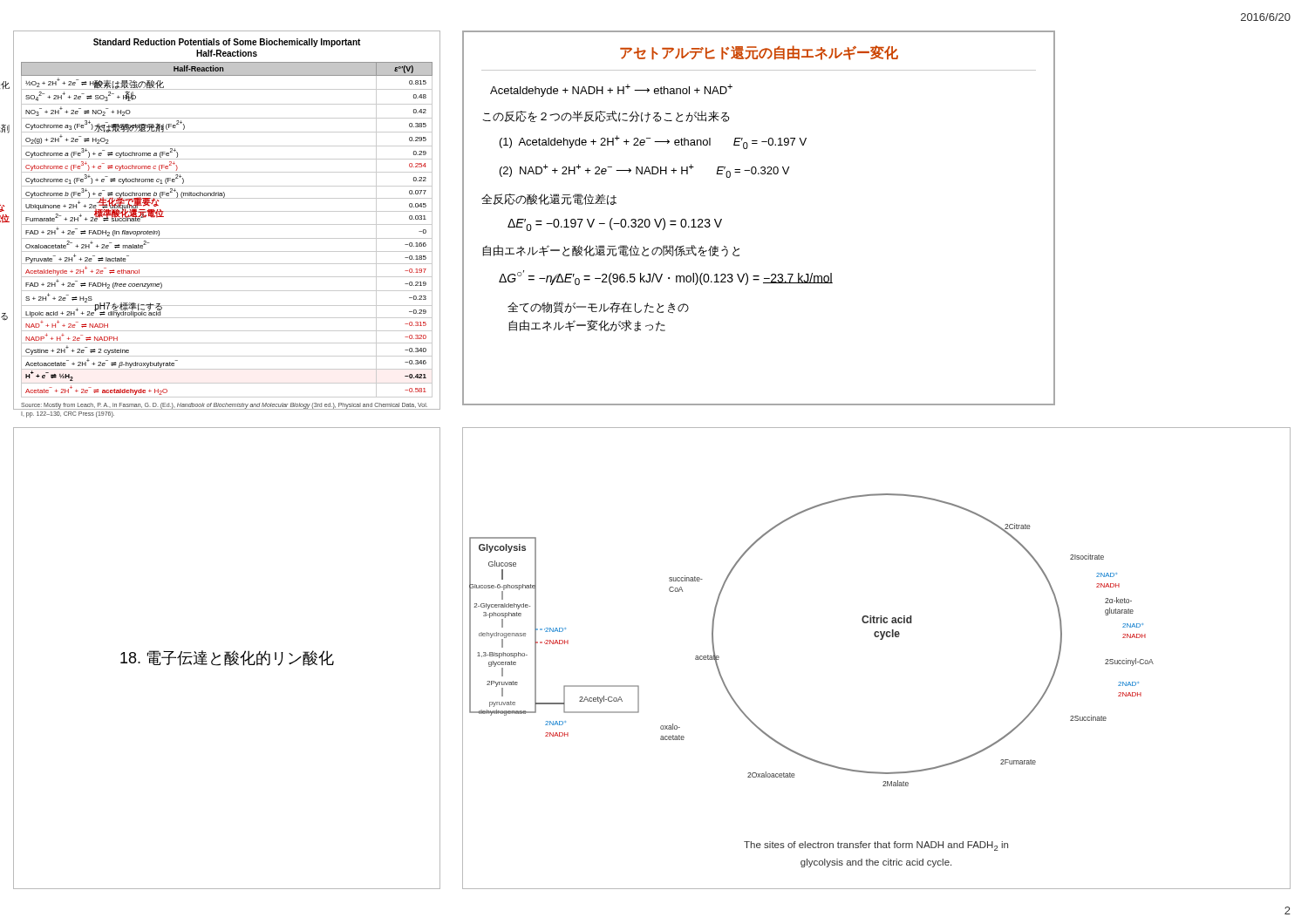
Task: Find the formula on this page that starts "(1) Acetaldehyde + 2H+ + 2e− ⟶"
Action: click(653, 142)
